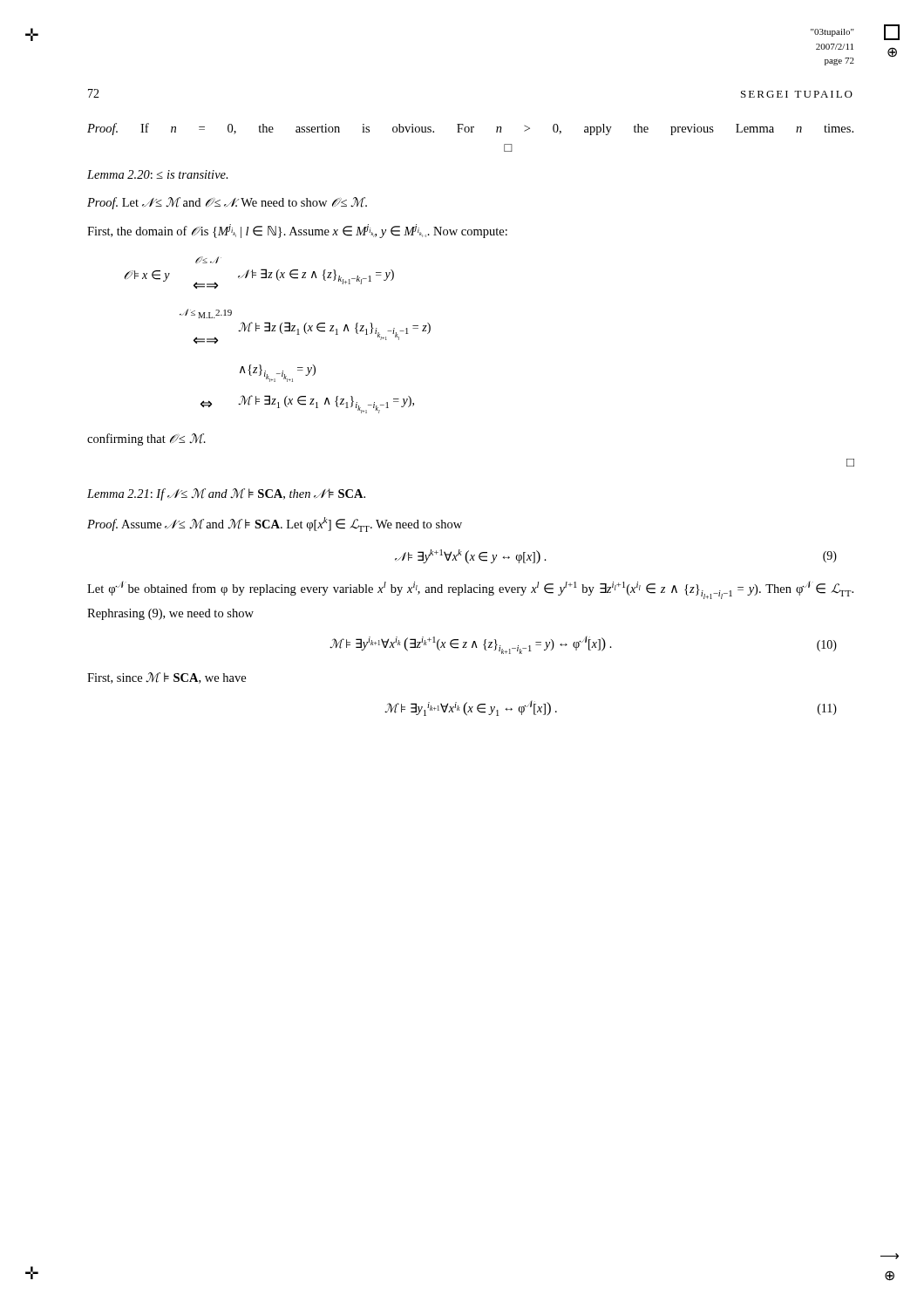Click the passage that begins "First, the domain of 𝒪 is {Mjikl |"

[x=298, y=230]
